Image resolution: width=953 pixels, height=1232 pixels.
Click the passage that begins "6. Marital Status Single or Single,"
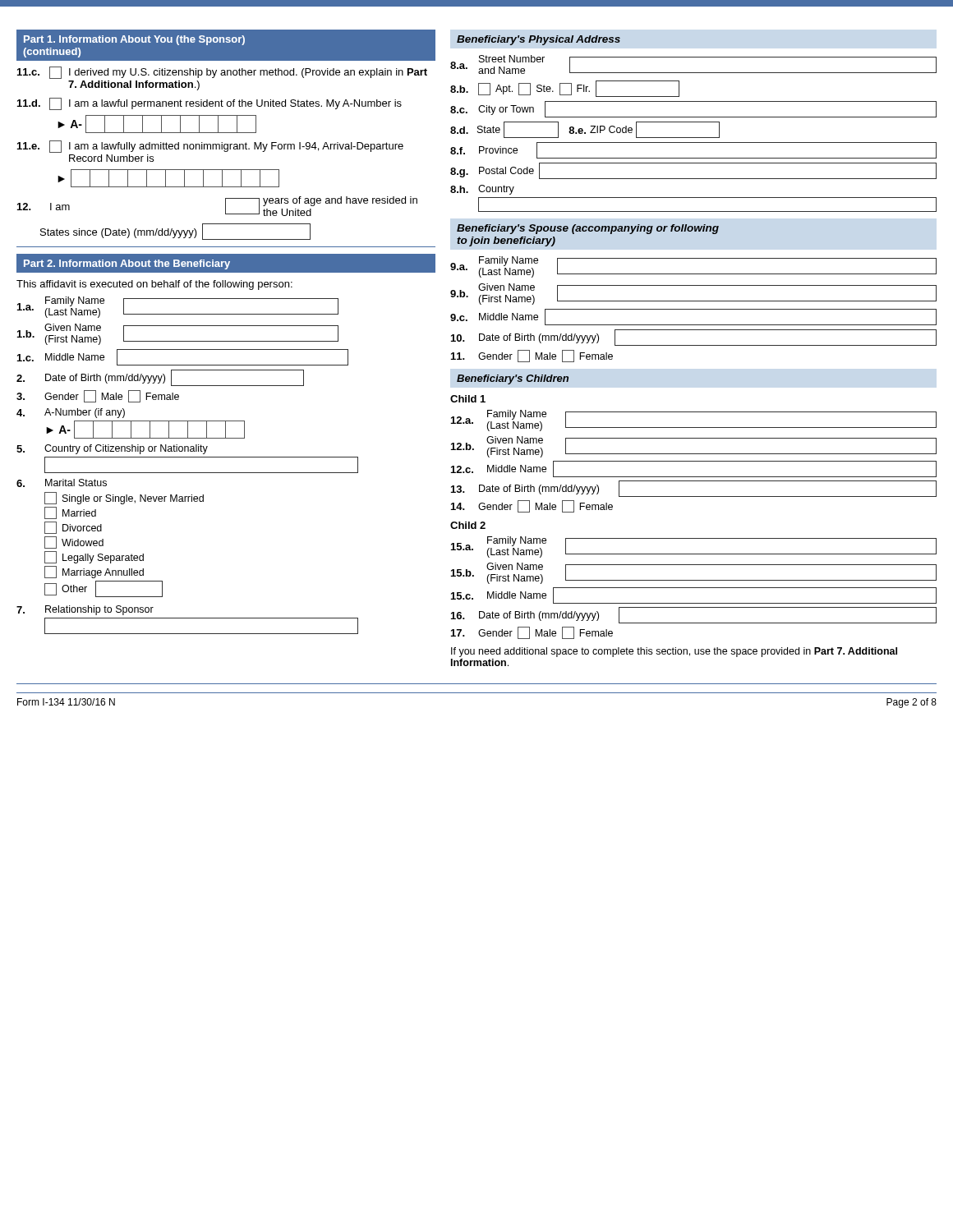coord(62,483)
